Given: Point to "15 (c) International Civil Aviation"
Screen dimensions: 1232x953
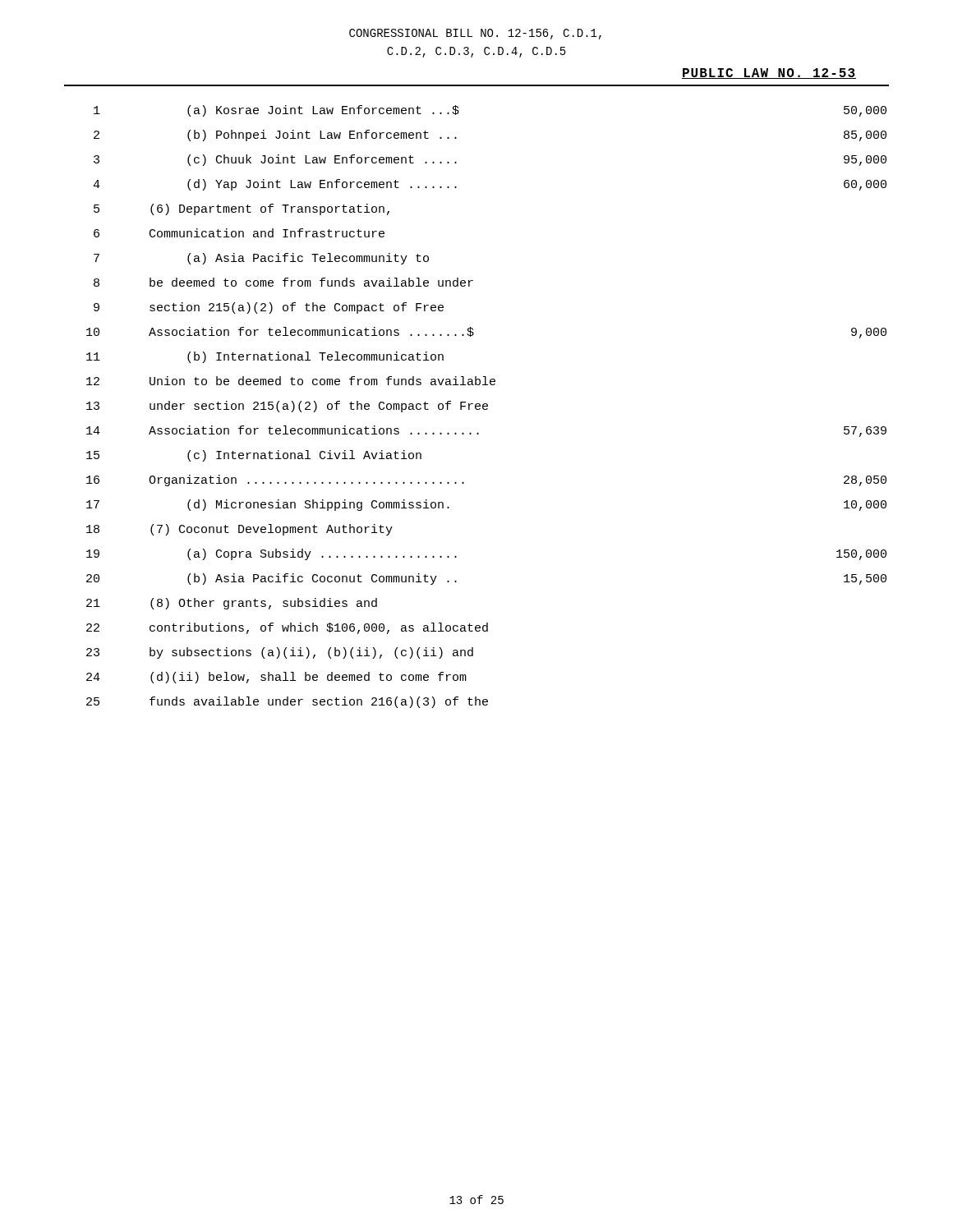Looking at the screenshot, I should click(x=254, y=456).
